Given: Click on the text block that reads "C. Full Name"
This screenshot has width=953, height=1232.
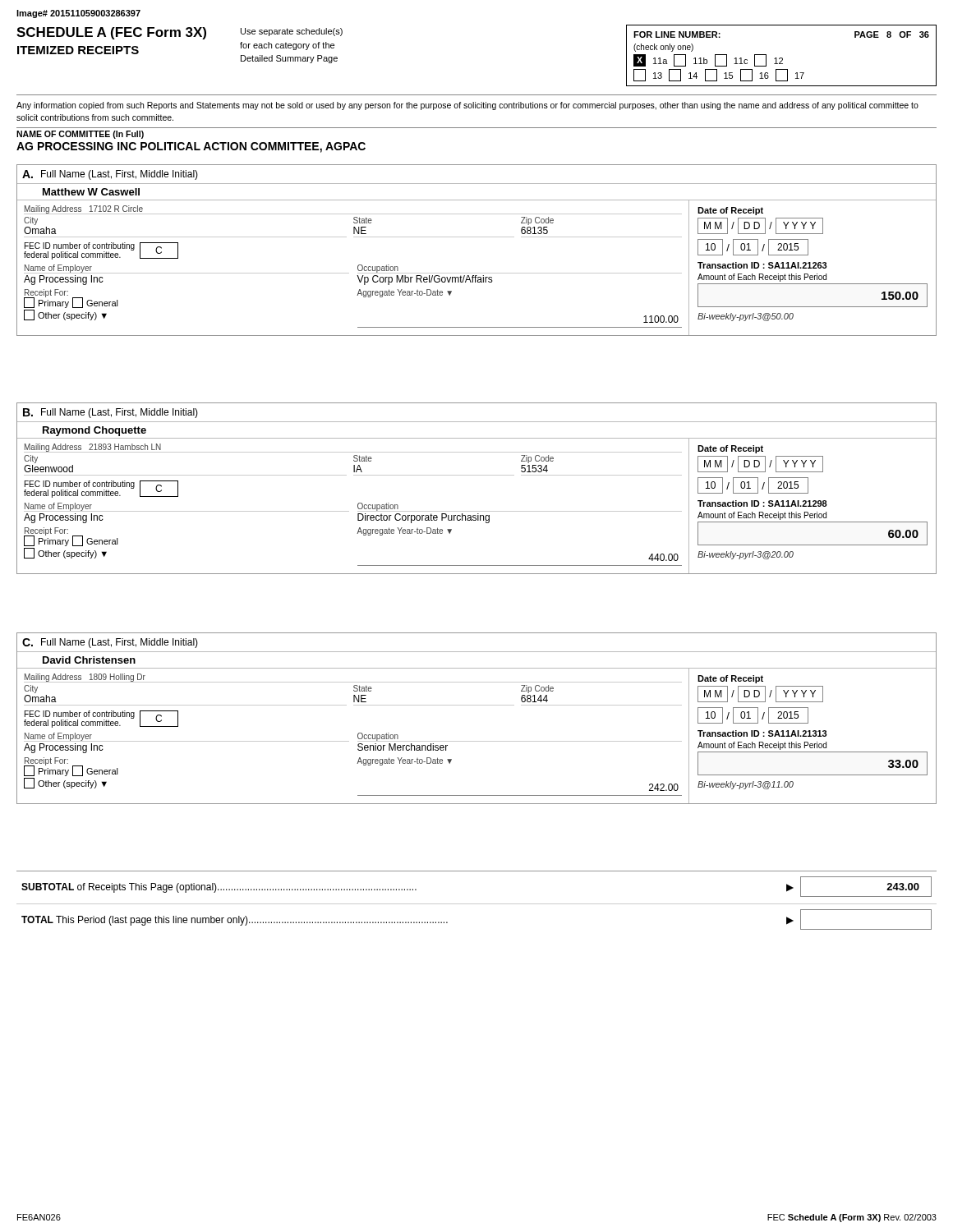Looking at the screenshot, I should point(476,718).
